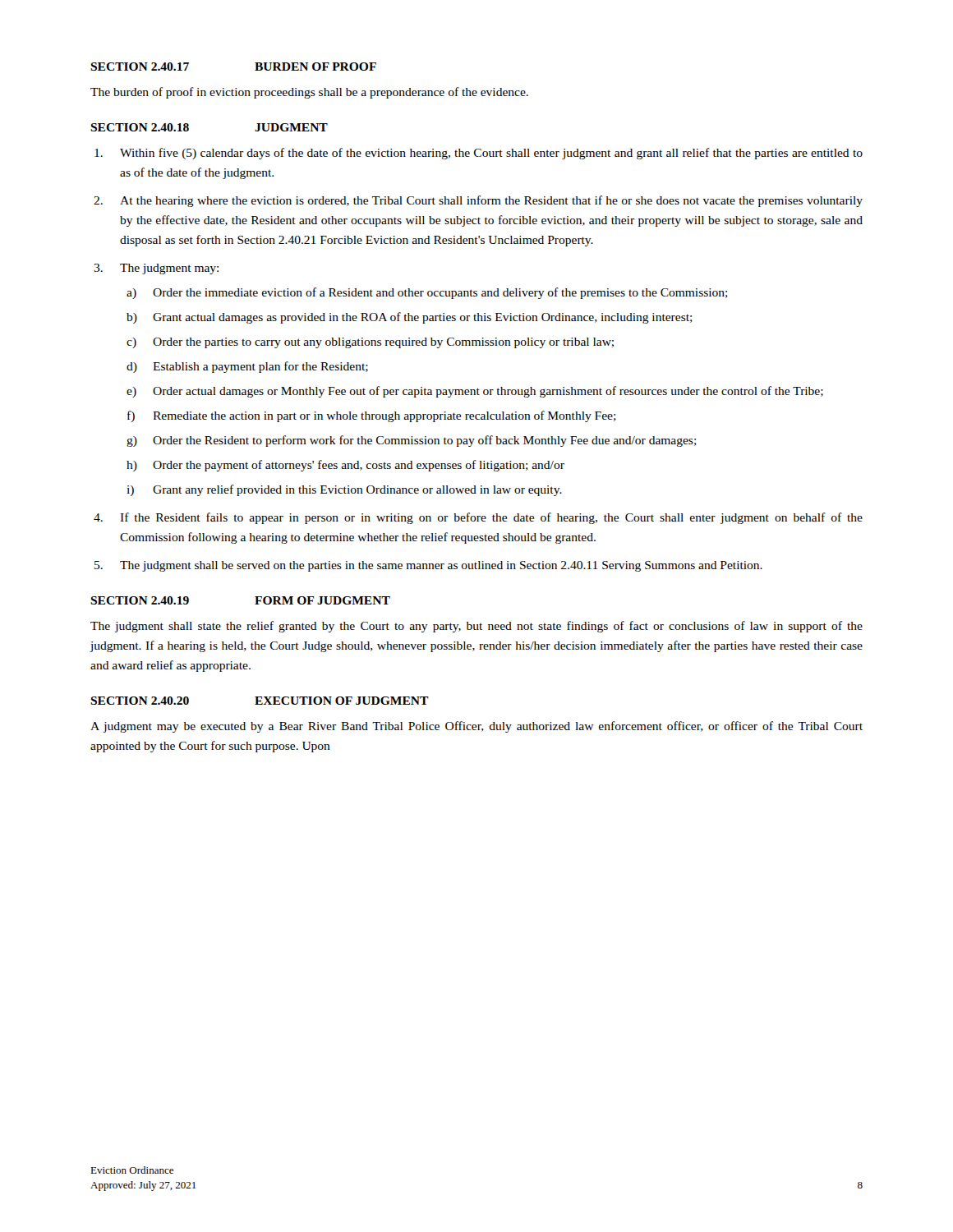Image resolution: width=953 pixels, height=1232 pixels.
Task: Click the passage that begins "Order the parties"
Action: [384, 341]
